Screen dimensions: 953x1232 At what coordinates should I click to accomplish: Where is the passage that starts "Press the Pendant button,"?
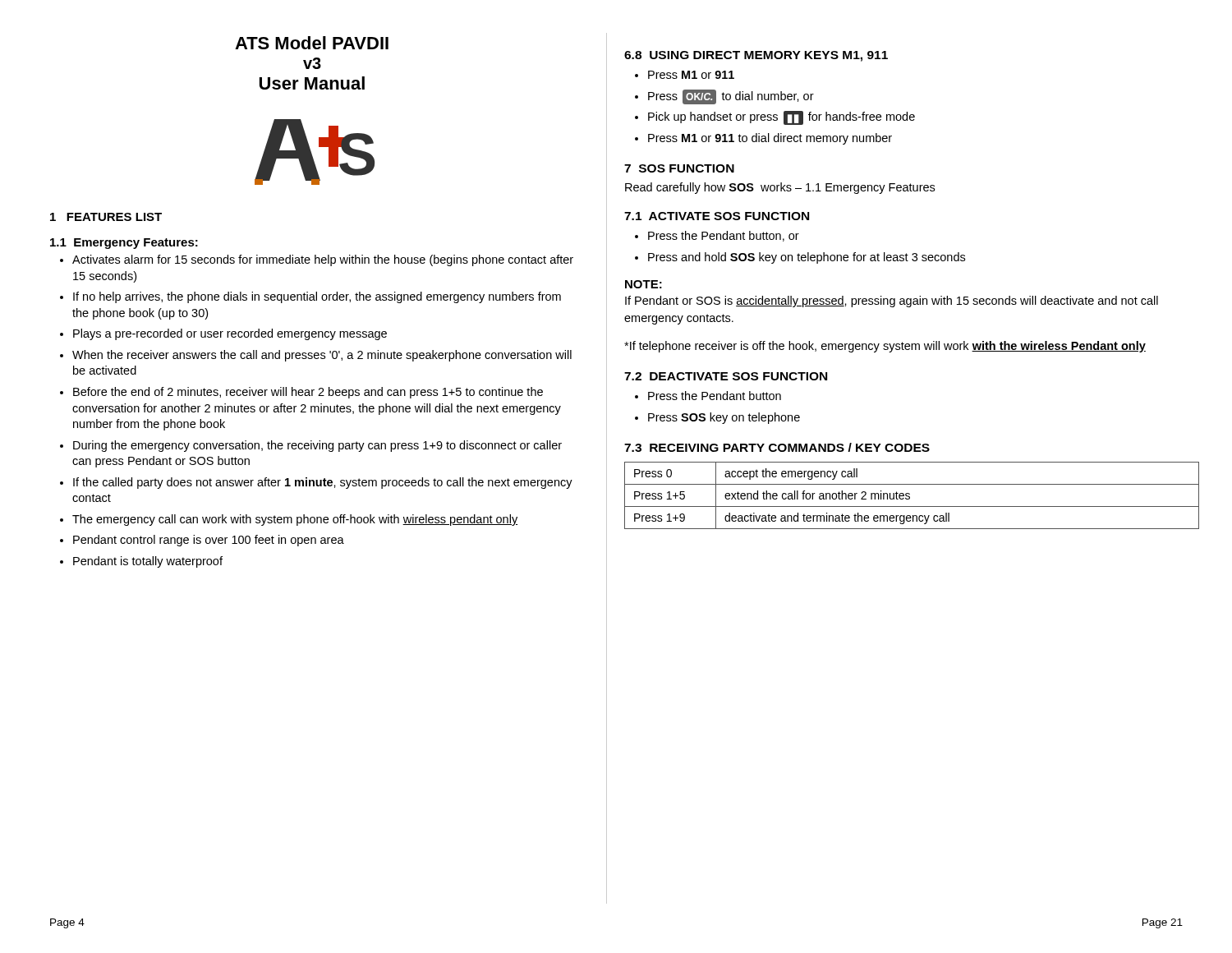coord(723,236)
